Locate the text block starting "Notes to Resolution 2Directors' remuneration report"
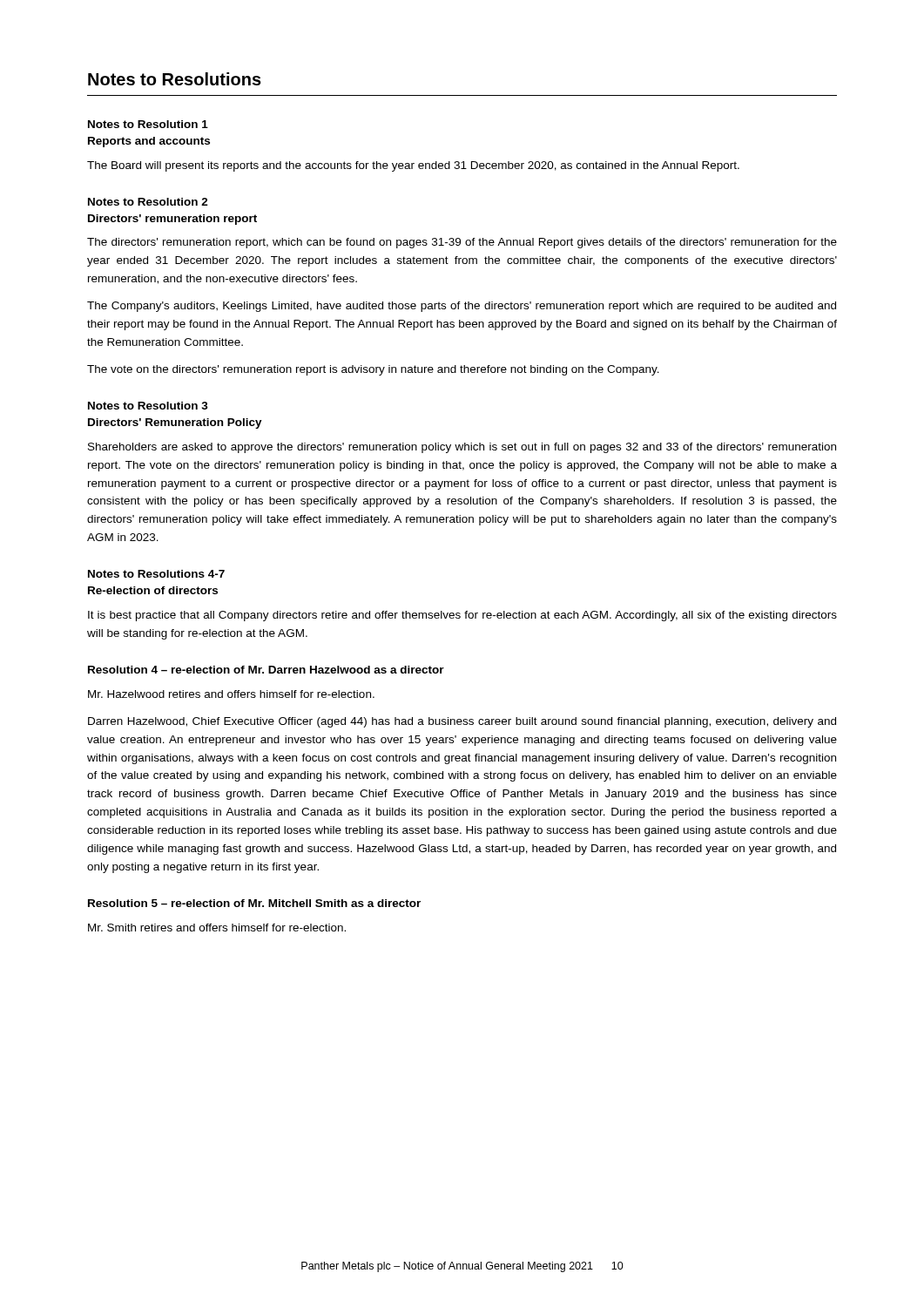Image resolution: width=924 pixels, height=1307 pixels. (172, 210)
